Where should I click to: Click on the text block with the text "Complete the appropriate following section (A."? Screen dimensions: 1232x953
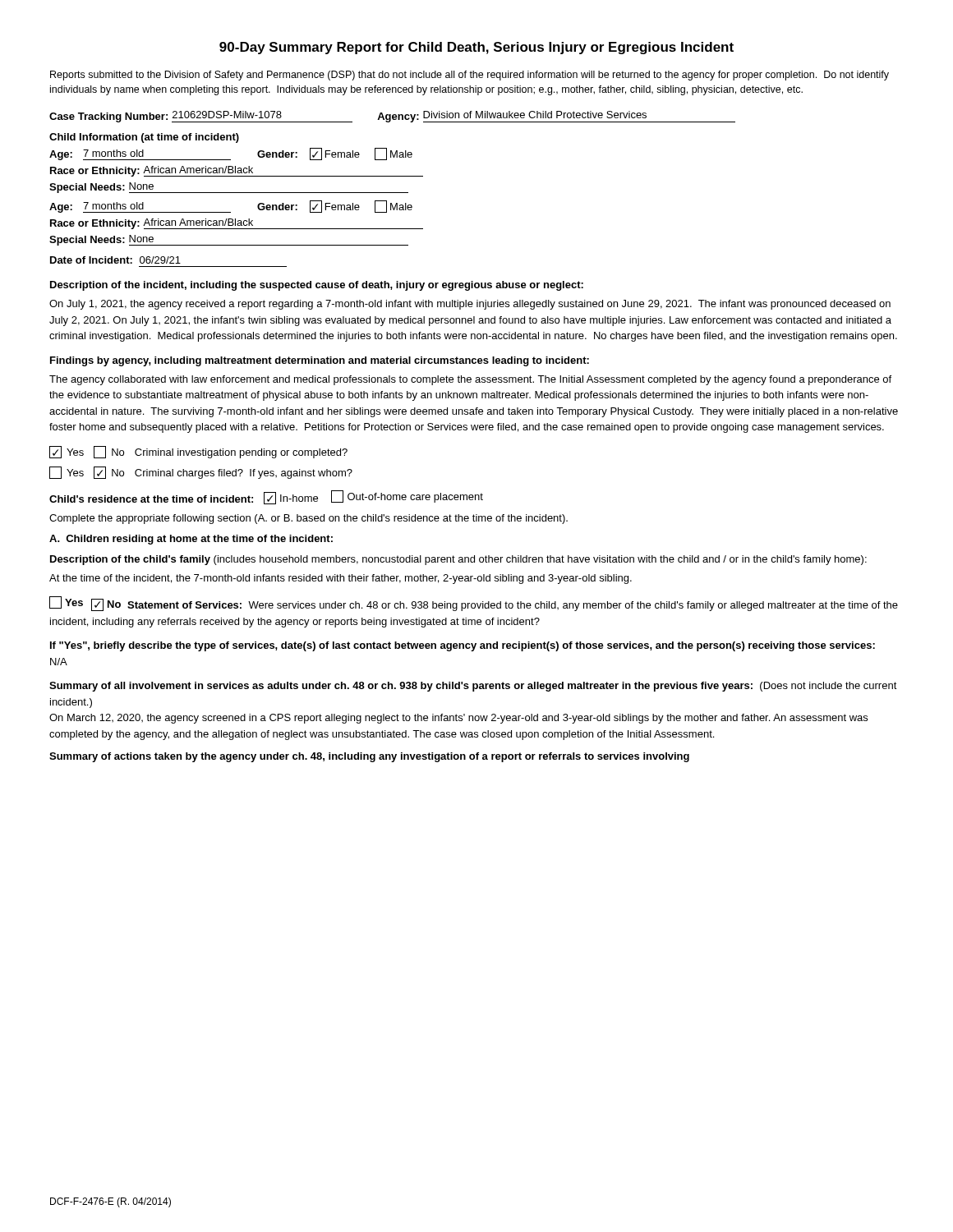coord(309,518)
